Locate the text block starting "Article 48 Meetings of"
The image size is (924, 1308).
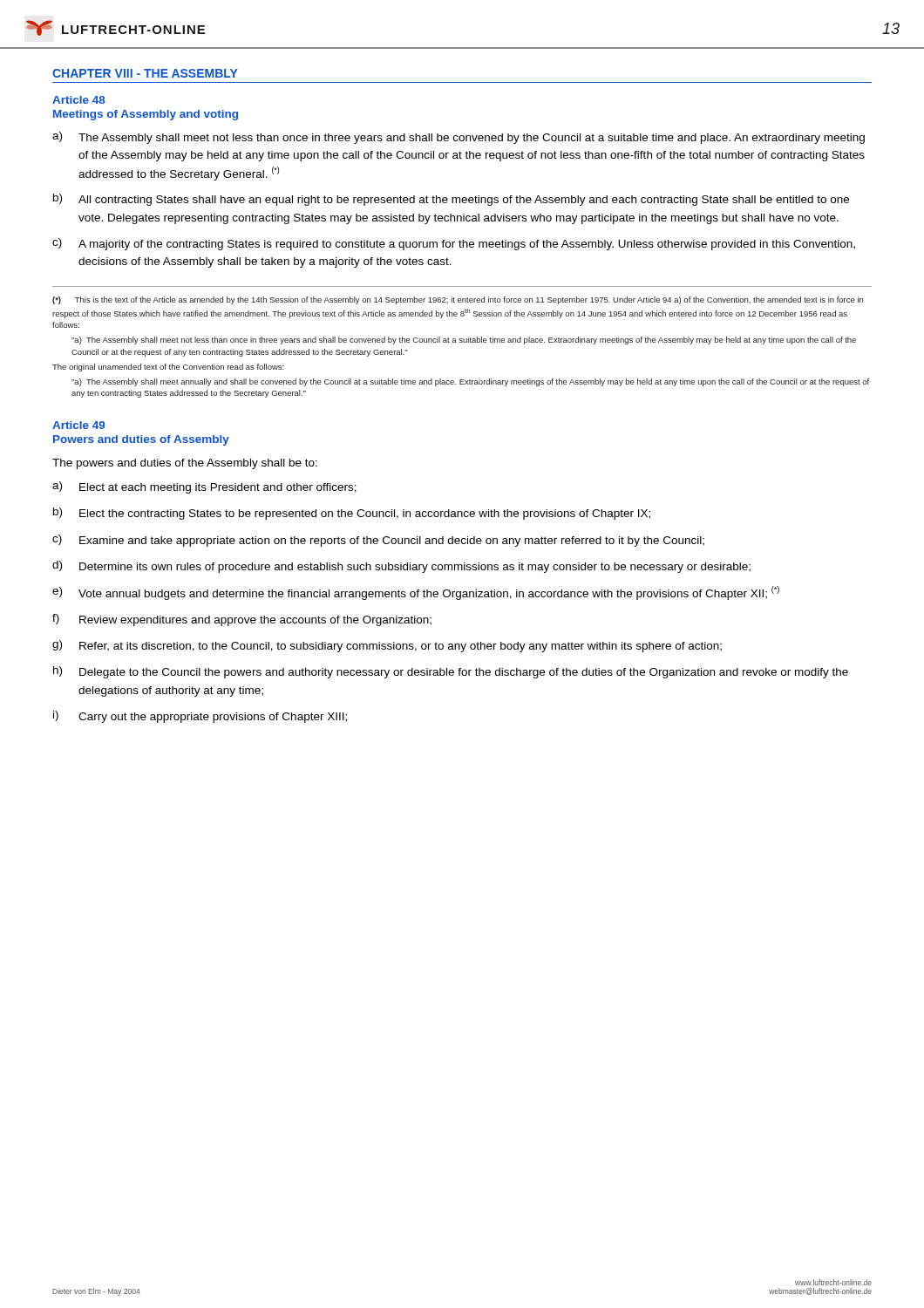[79, 100]
